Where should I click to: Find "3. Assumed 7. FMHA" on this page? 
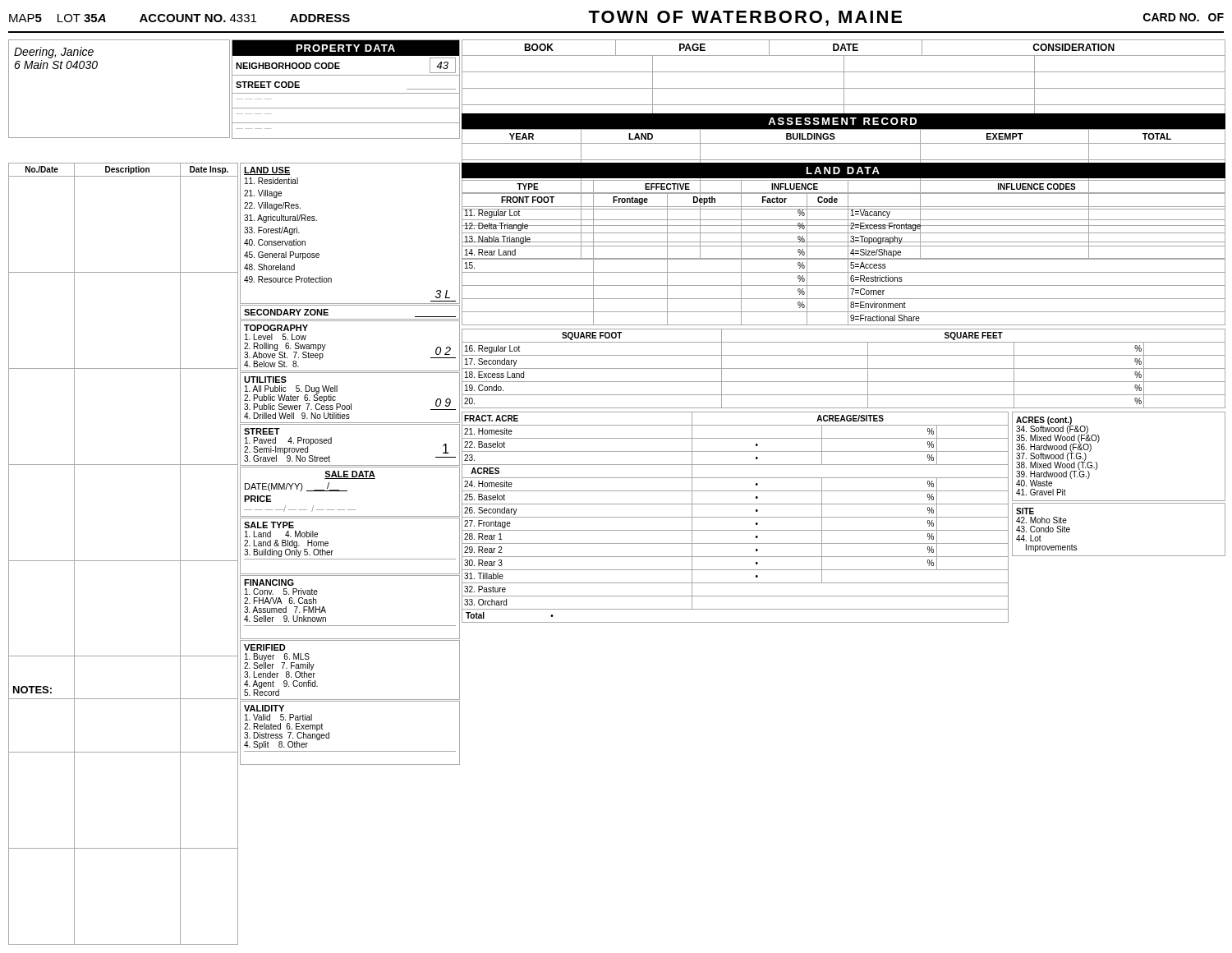tap(285, 610)
